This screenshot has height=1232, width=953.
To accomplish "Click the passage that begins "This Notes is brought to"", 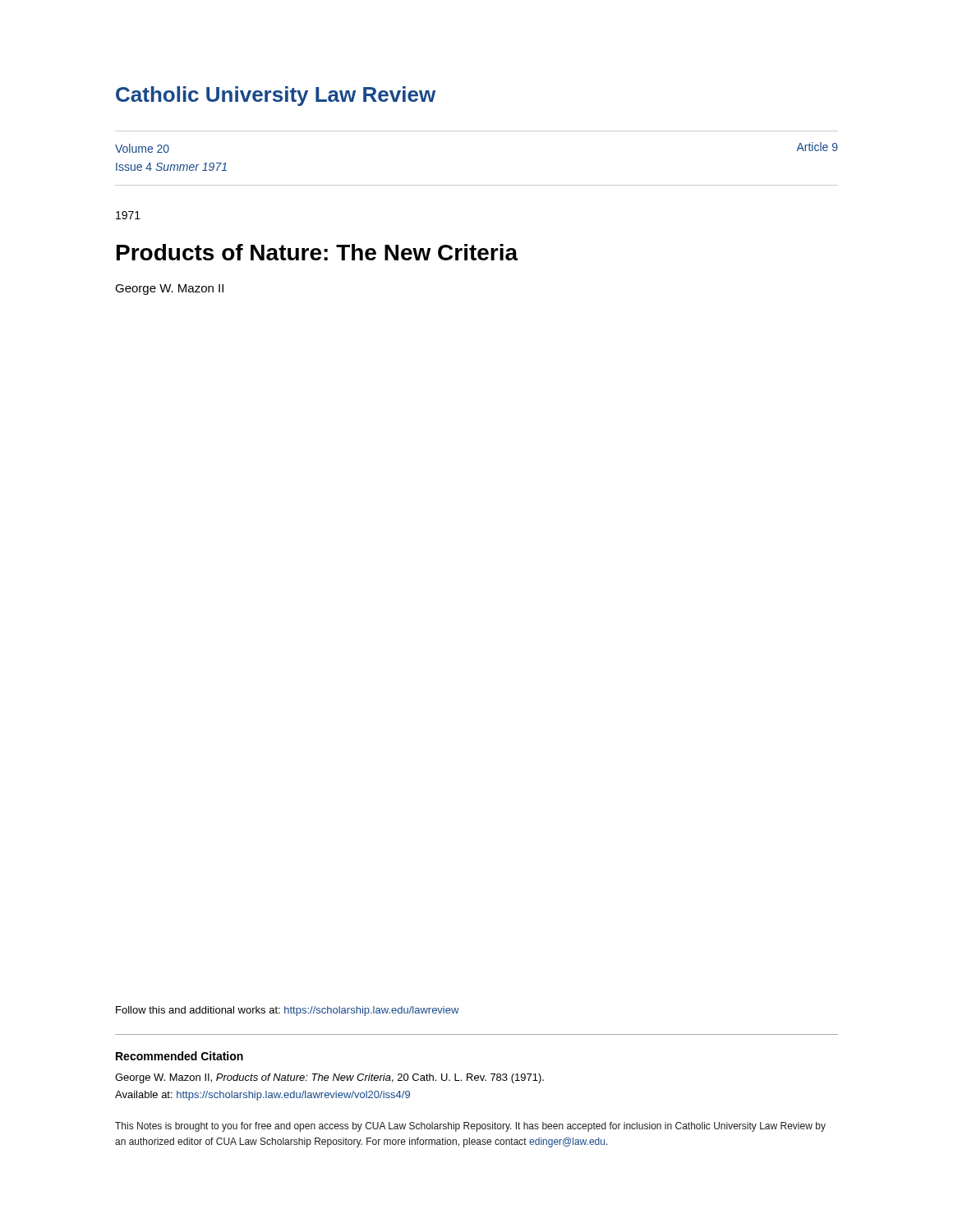I will [476, 1134].
